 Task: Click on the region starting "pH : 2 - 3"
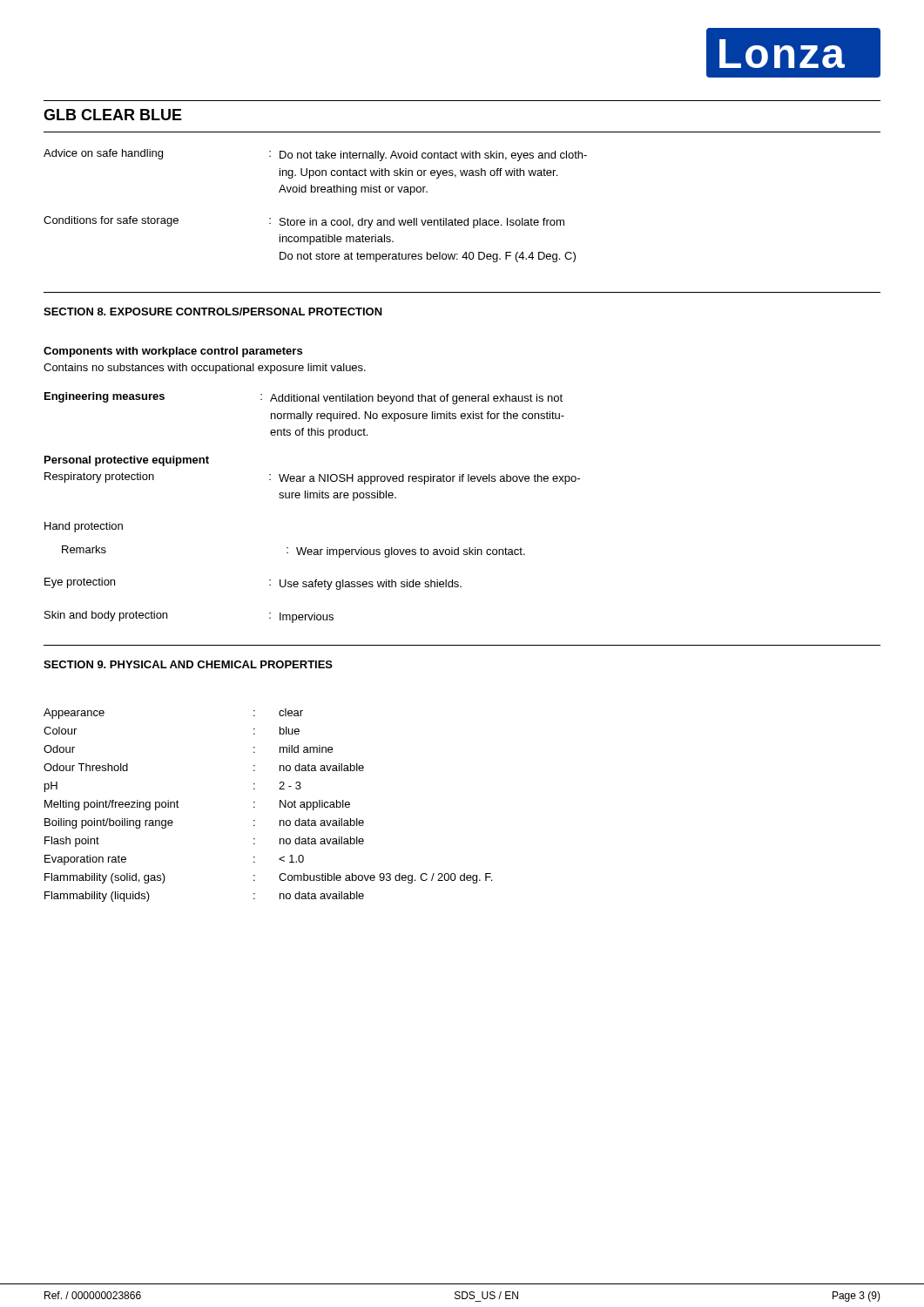(x=54, y=786)
